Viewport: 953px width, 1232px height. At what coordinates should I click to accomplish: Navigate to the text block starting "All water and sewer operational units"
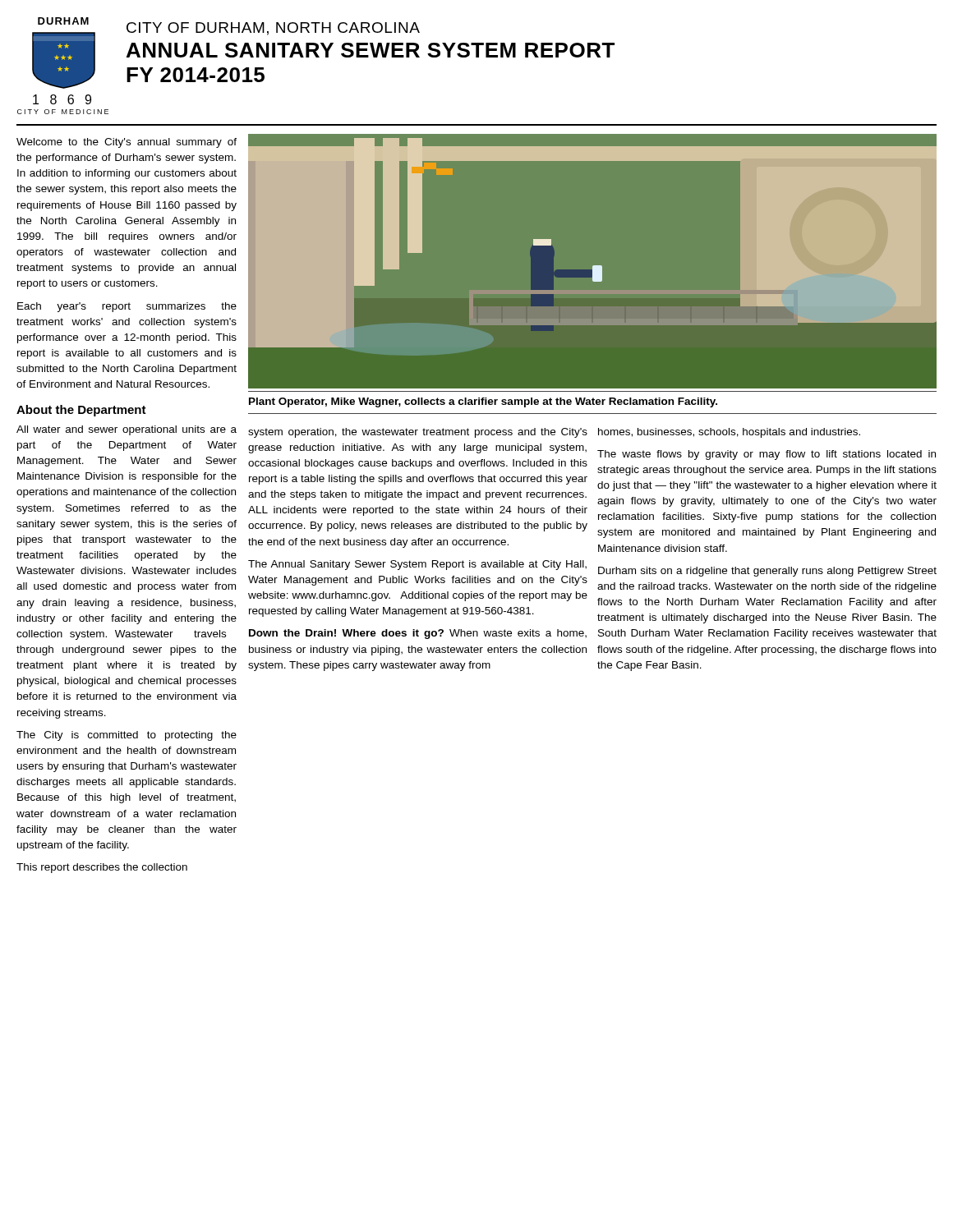tap(127, 571)
